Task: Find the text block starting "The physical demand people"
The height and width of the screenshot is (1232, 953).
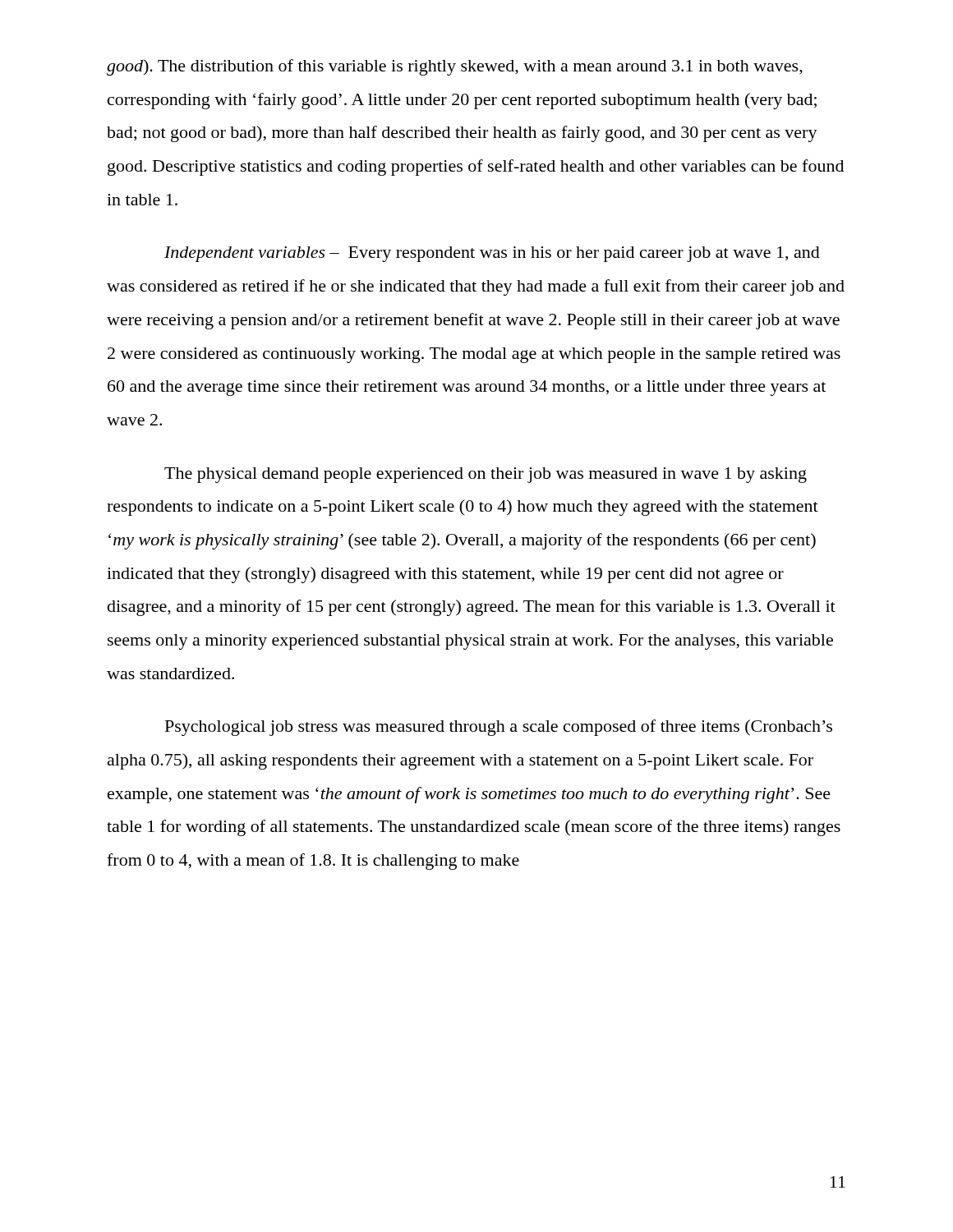Action: (x=476, y=573)
